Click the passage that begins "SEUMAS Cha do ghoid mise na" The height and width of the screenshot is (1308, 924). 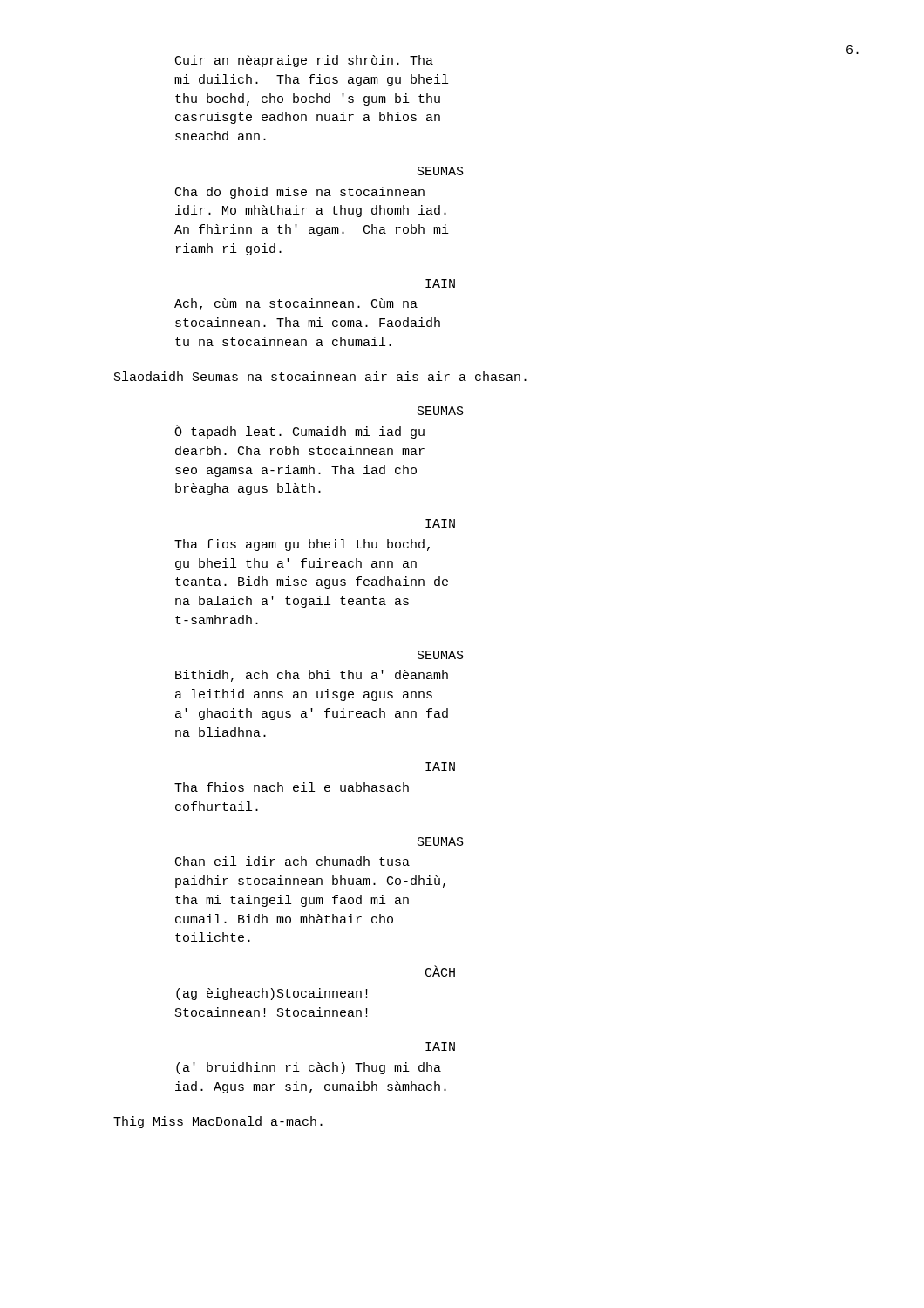440,211
